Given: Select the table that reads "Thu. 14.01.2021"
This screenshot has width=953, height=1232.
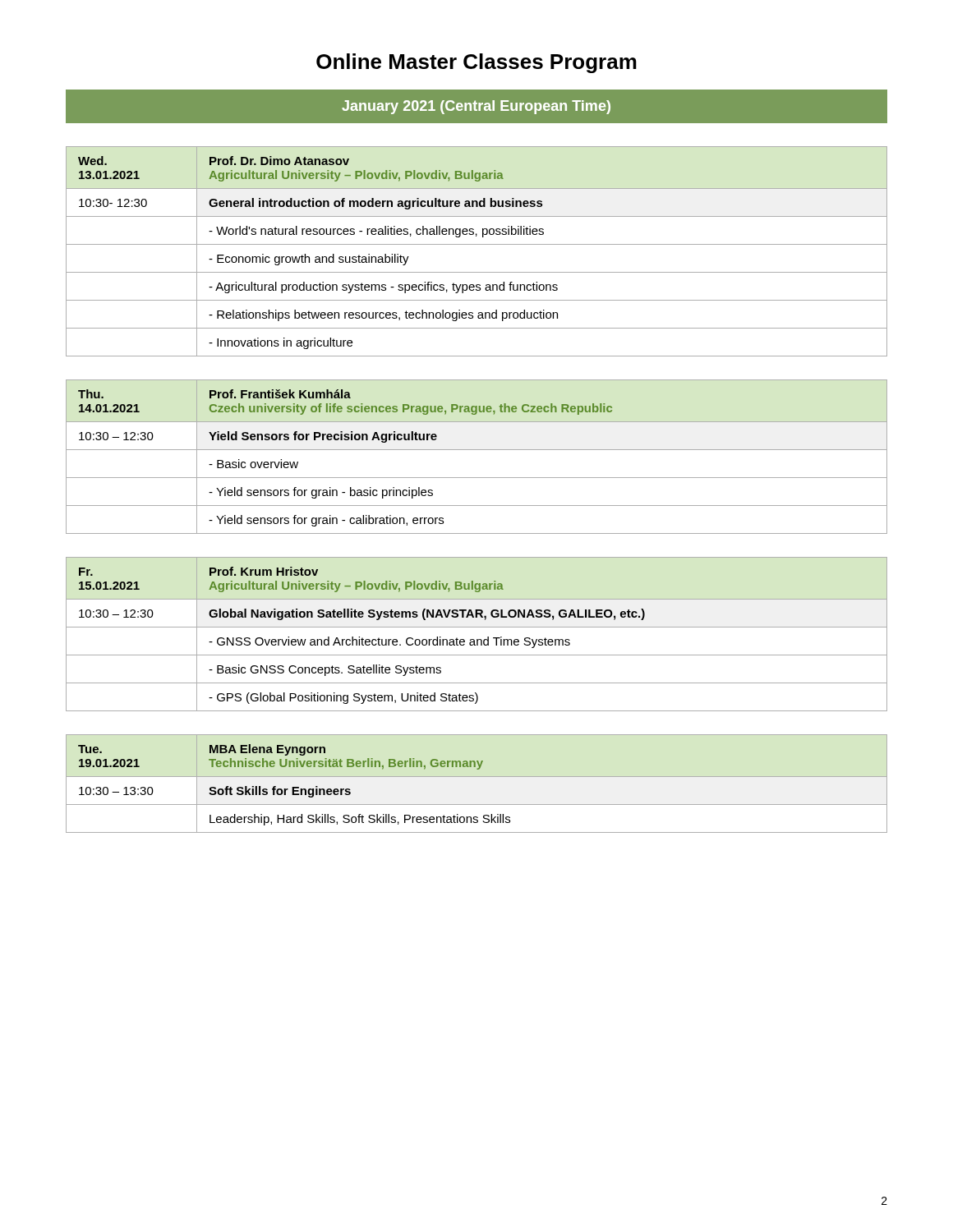Looking at the screenshot, I should pyautogui.click(x=476, y=457).
